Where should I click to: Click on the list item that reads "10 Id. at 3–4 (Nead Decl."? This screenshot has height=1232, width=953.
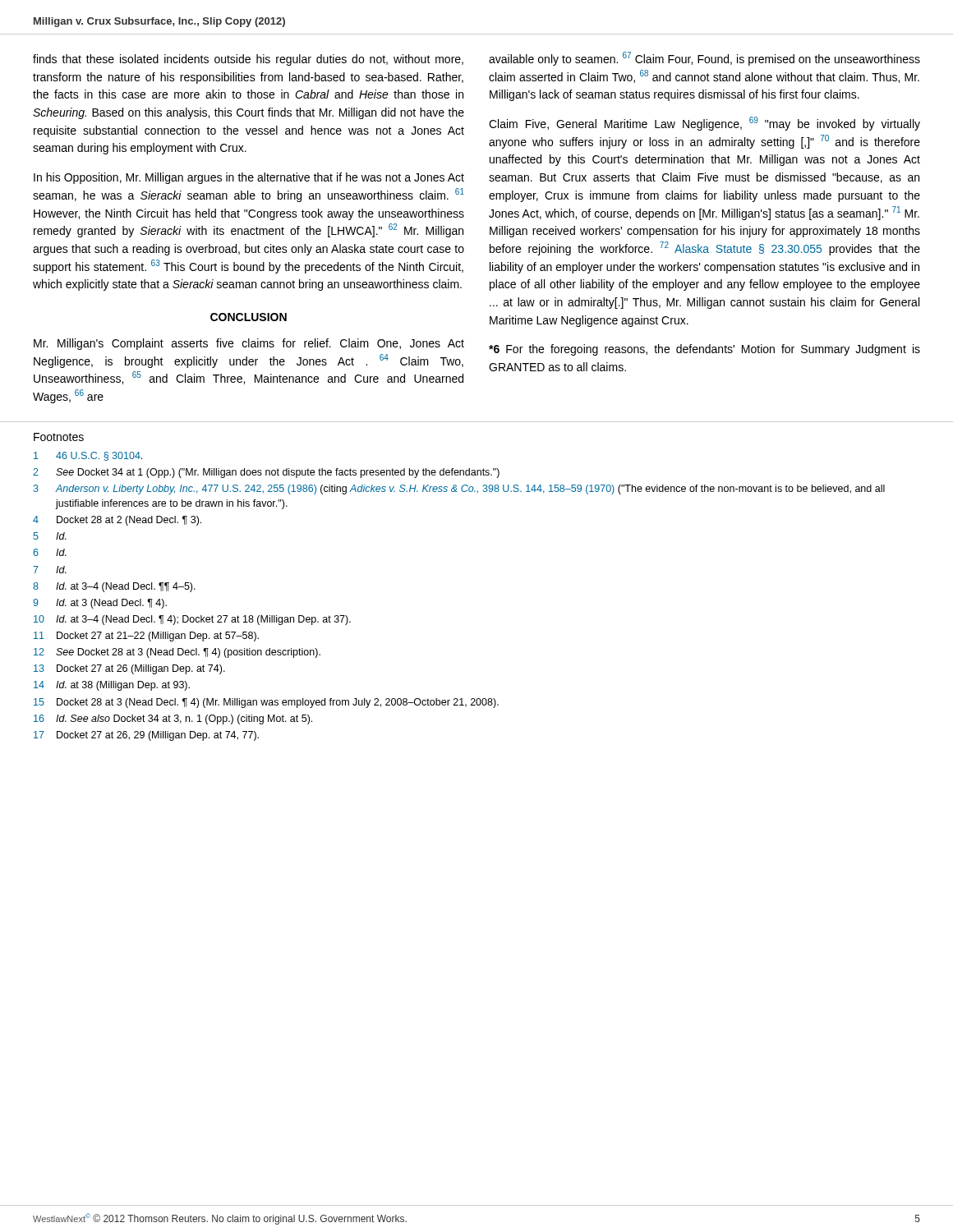coord(192,620)
